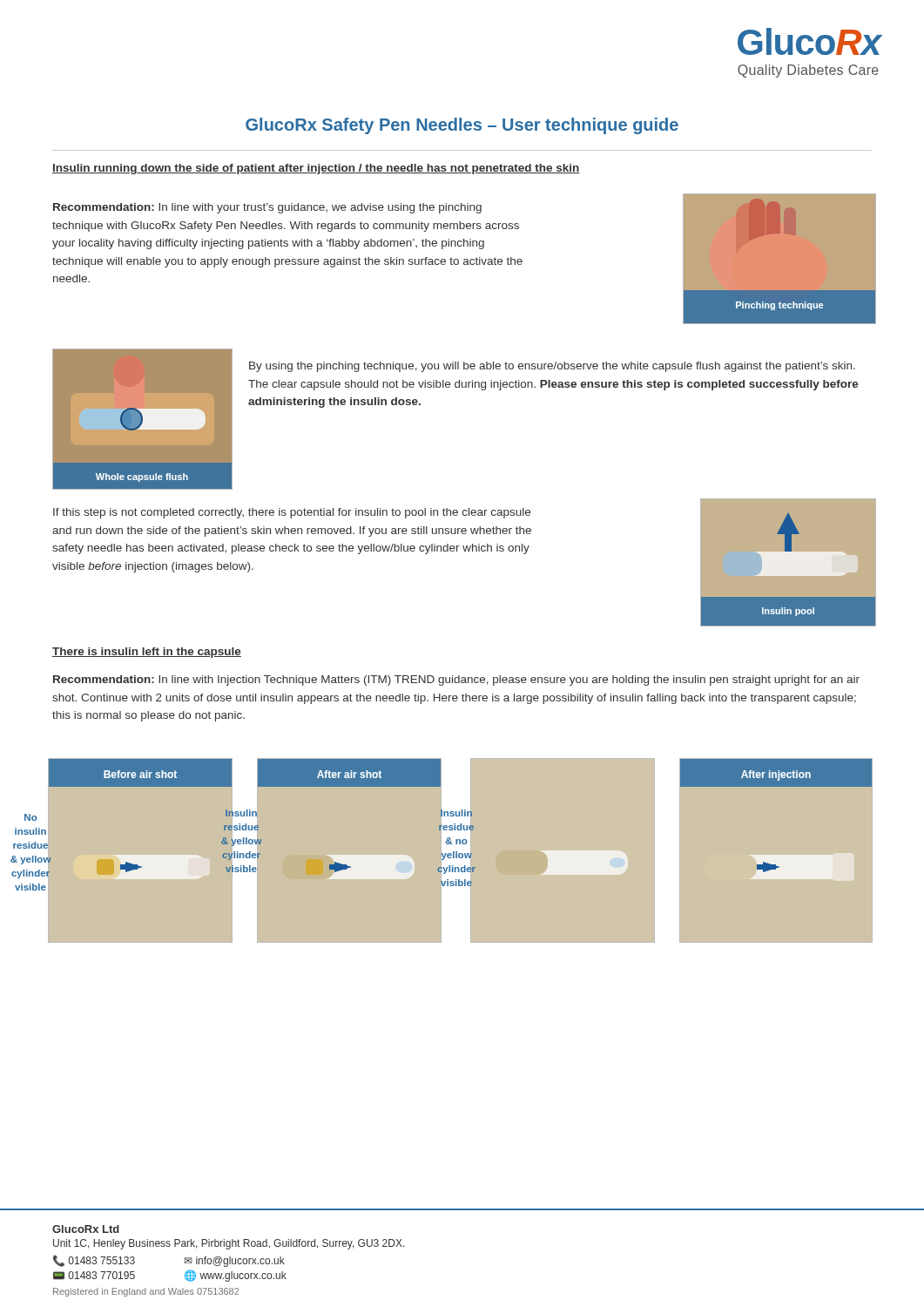Image resolution: width=924 pixels, height=1307 pixels.
Task: Where is the passage that starts "By using the pinching technique, you will be"?
Action: [553, 383]
